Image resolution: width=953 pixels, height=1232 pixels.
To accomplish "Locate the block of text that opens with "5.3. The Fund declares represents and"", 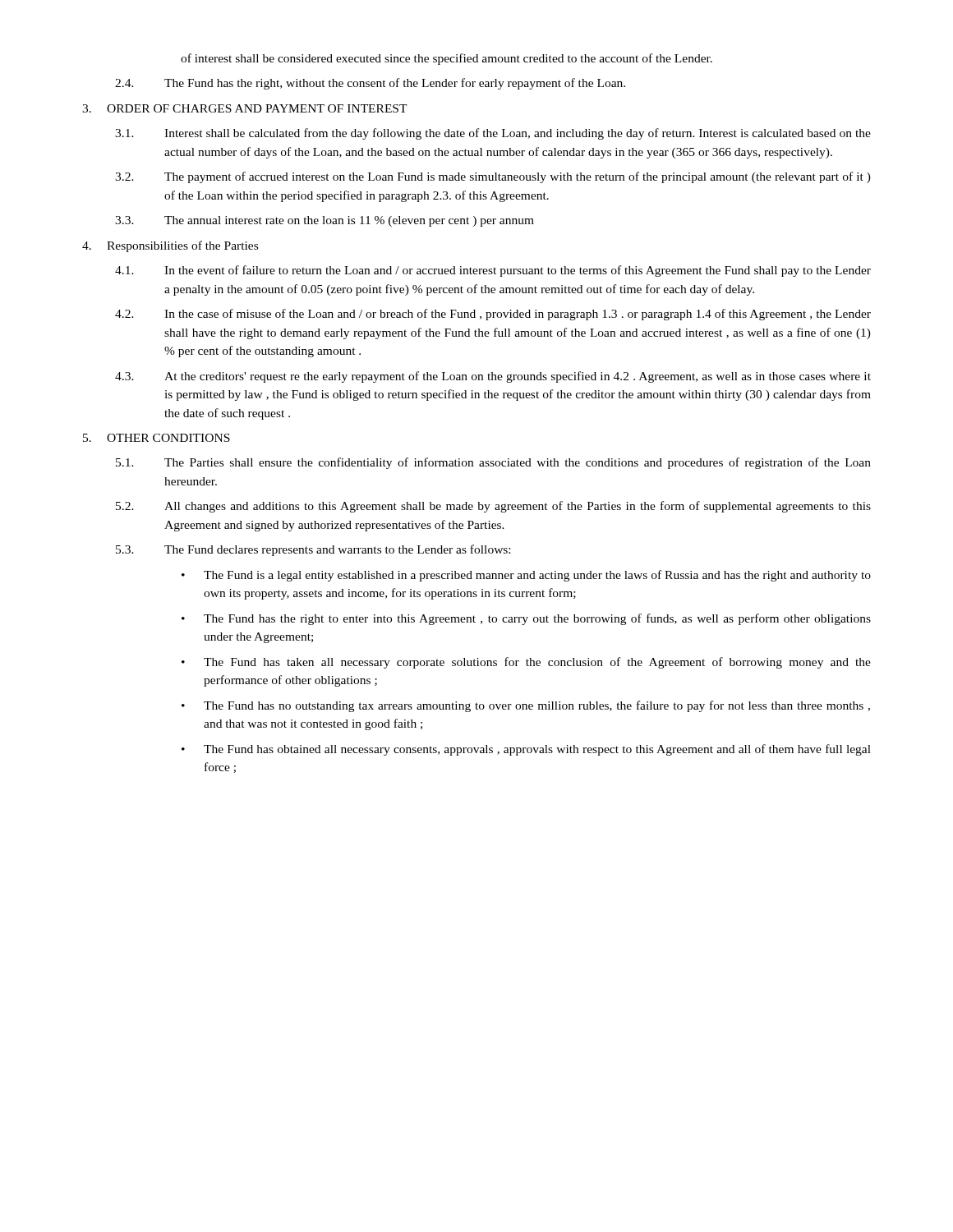I will 313,550.
